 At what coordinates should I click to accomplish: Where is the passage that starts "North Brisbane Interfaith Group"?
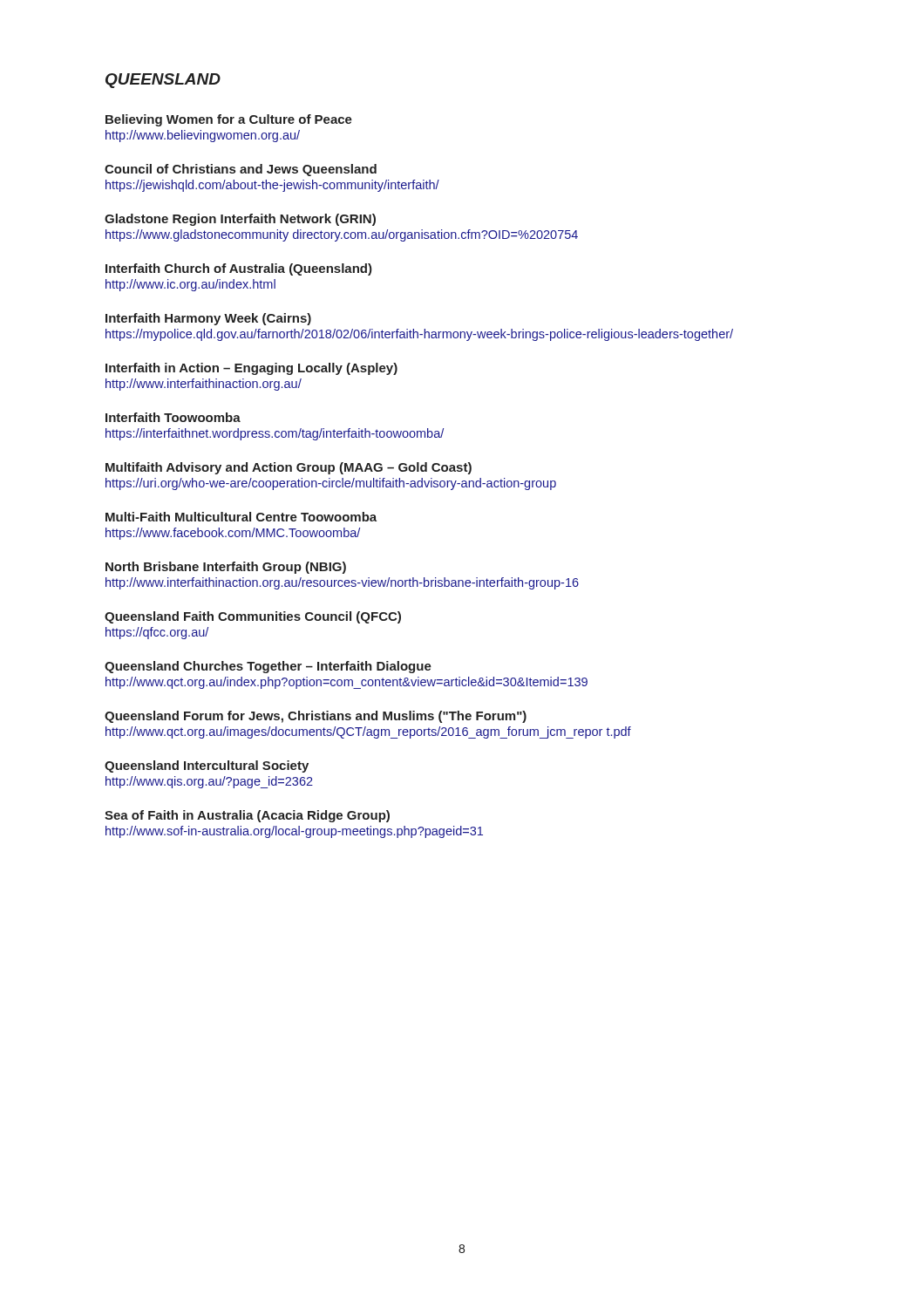[x=462, y=574]
